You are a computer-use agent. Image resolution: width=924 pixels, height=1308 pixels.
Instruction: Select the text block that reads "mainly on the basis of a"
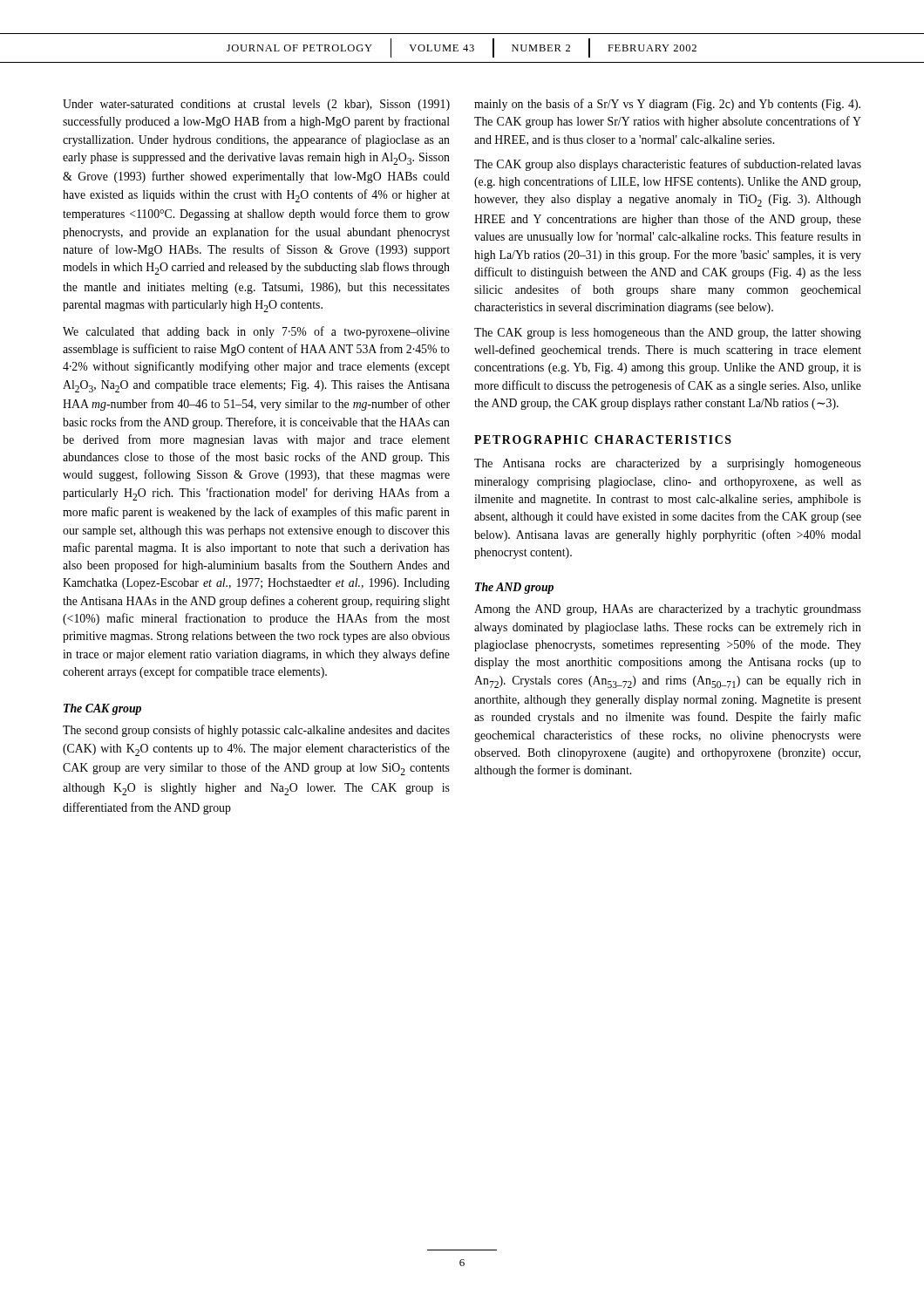pos(668,122)
